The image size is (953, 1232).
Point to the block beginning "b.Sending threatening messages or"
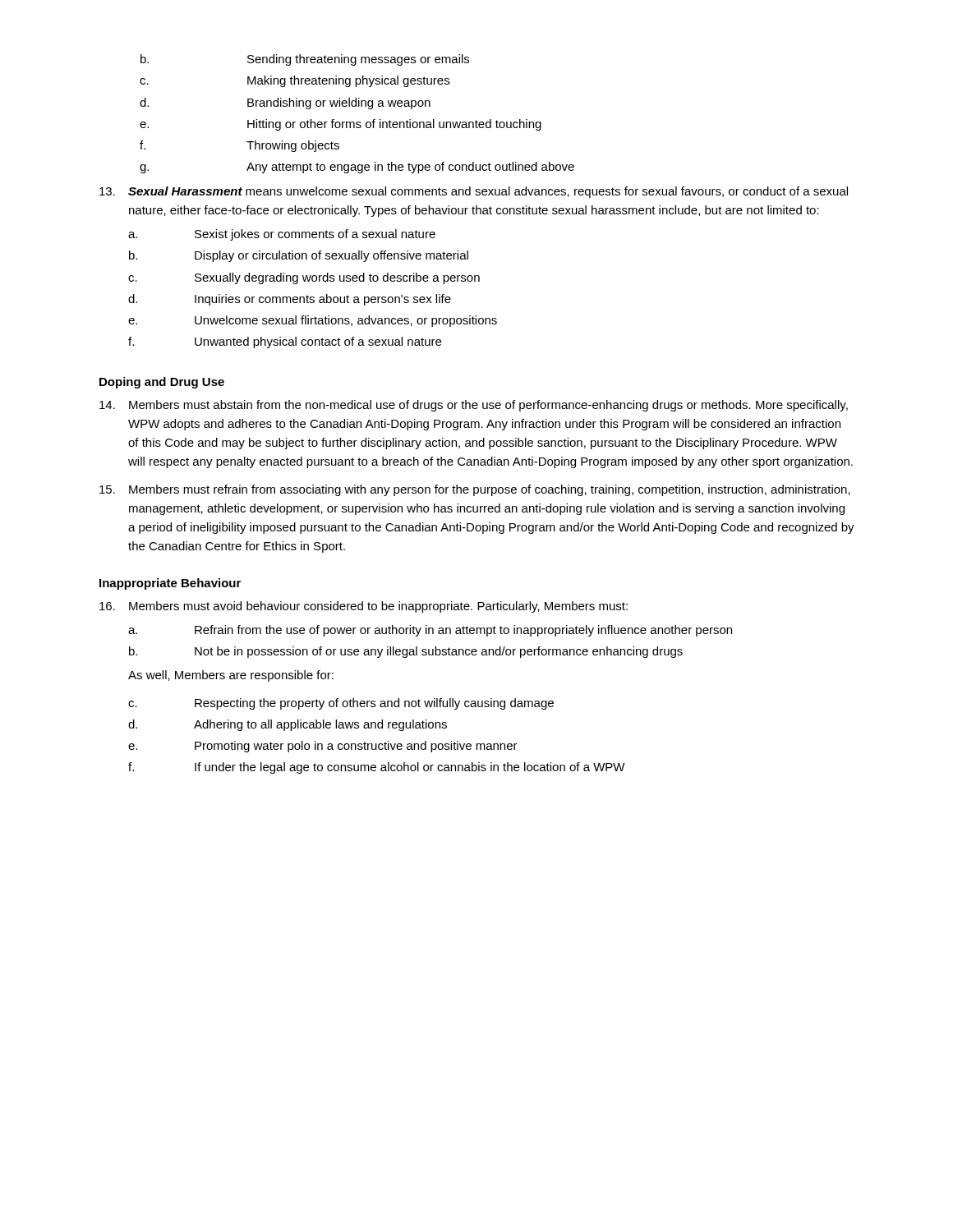click(476, 113)
